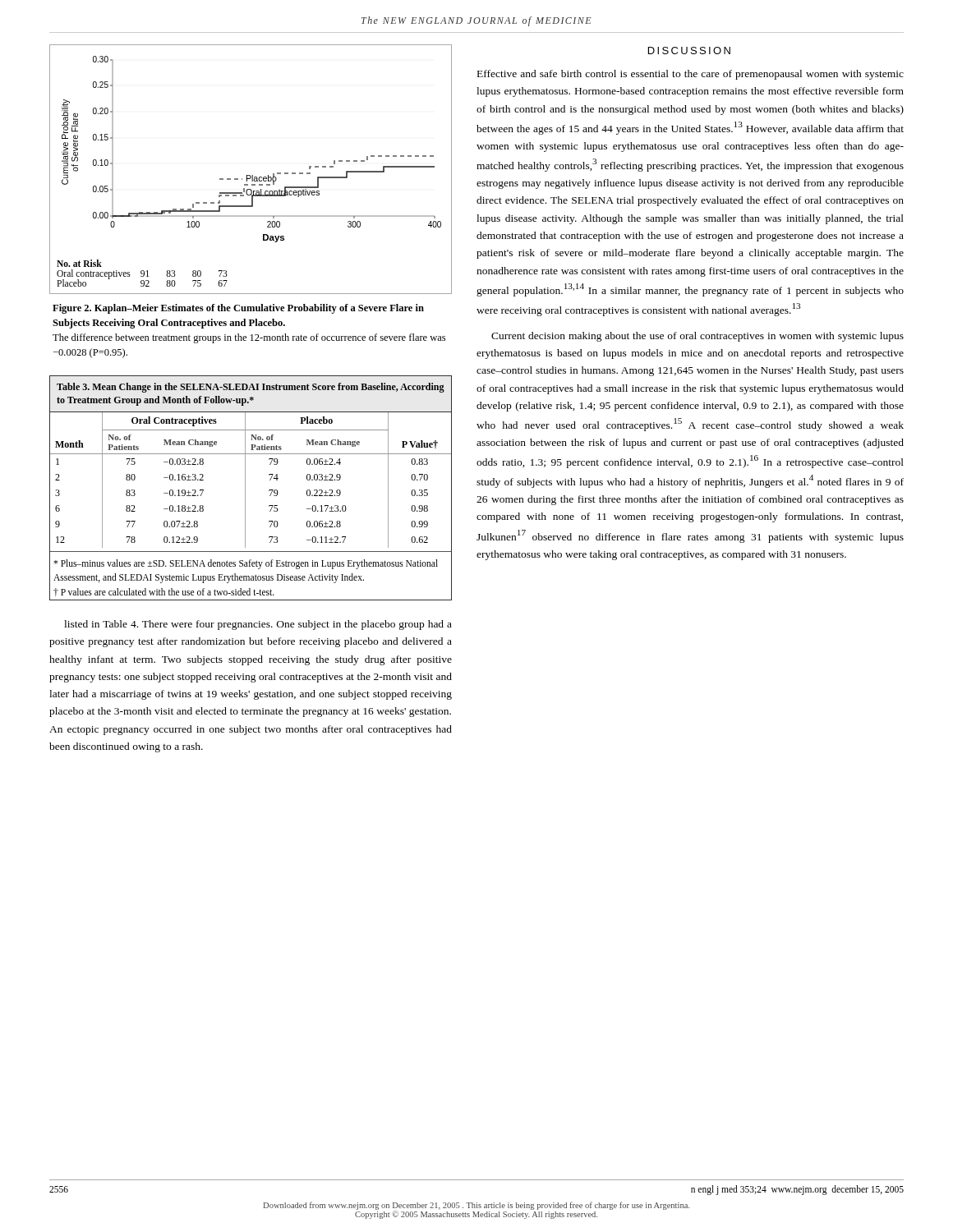The image size is (953, 1232).
Task: Find the region starting "listed in Table 4. There were four"
Action: (x=251, y=685)
